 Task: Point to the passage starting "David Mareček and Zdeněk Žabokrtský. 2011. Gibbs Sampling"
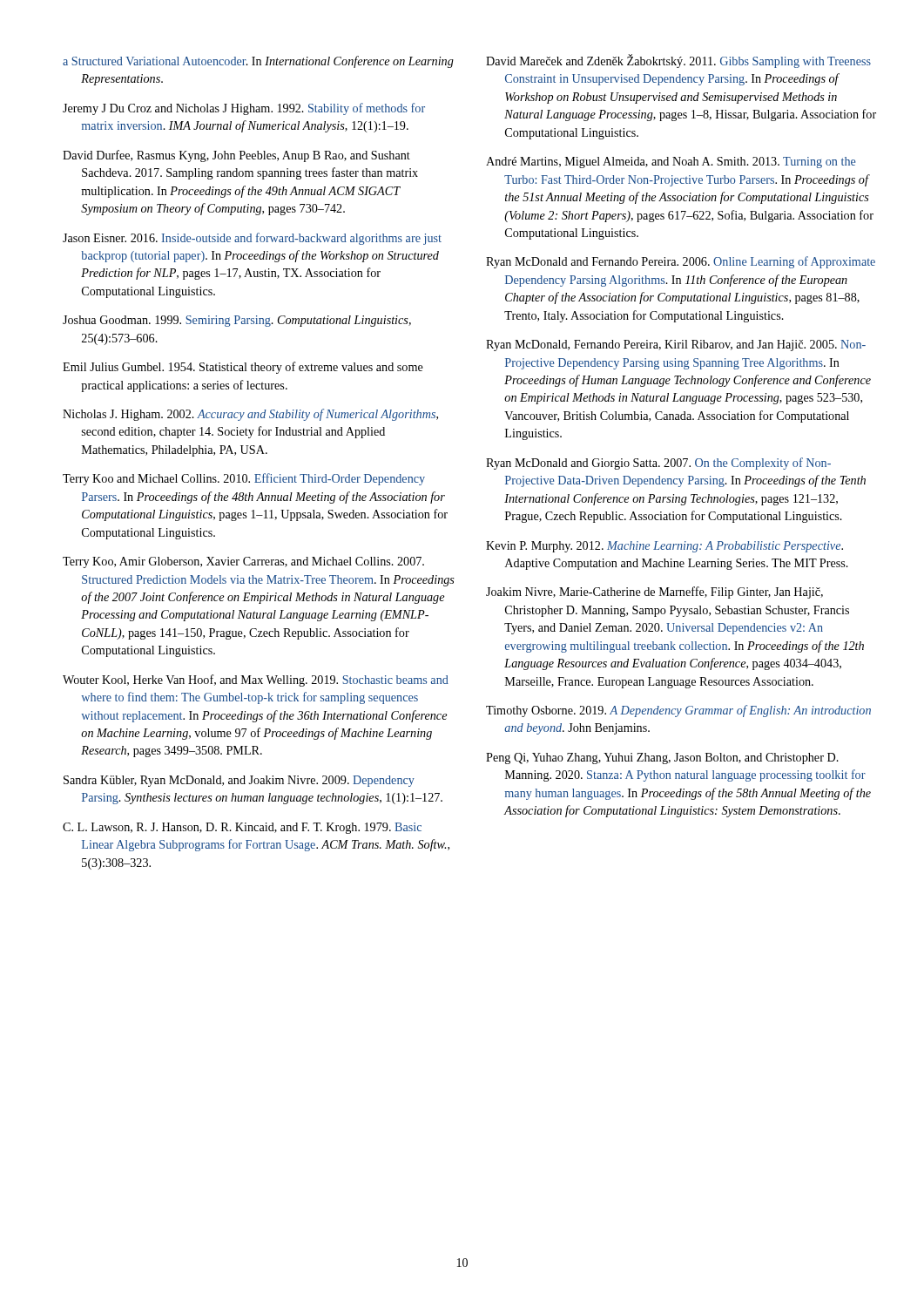[x=681, y=97]
